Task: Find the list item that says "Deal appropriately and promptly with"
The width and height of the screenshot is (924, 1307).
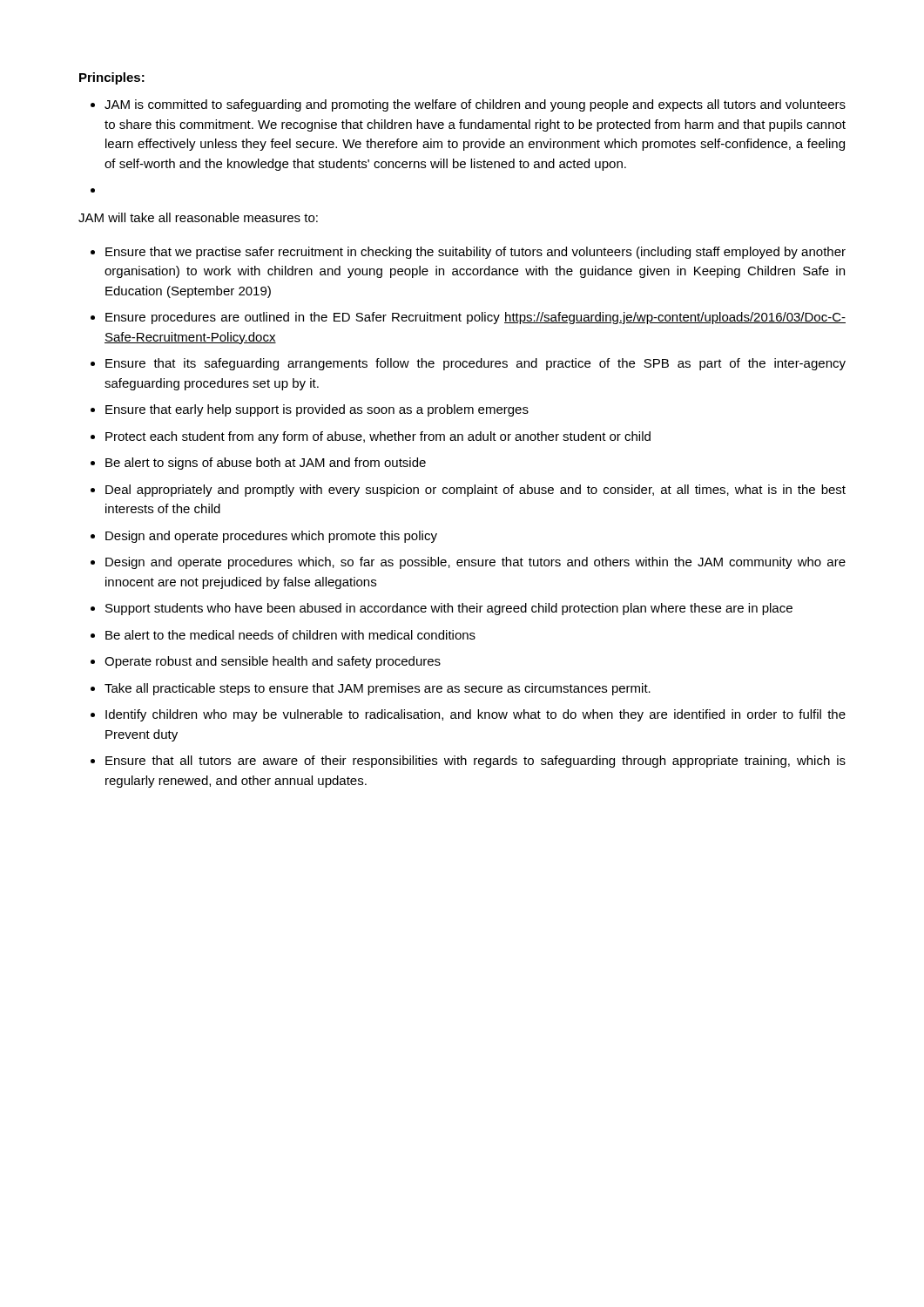Action: click(x=475, y=499)
